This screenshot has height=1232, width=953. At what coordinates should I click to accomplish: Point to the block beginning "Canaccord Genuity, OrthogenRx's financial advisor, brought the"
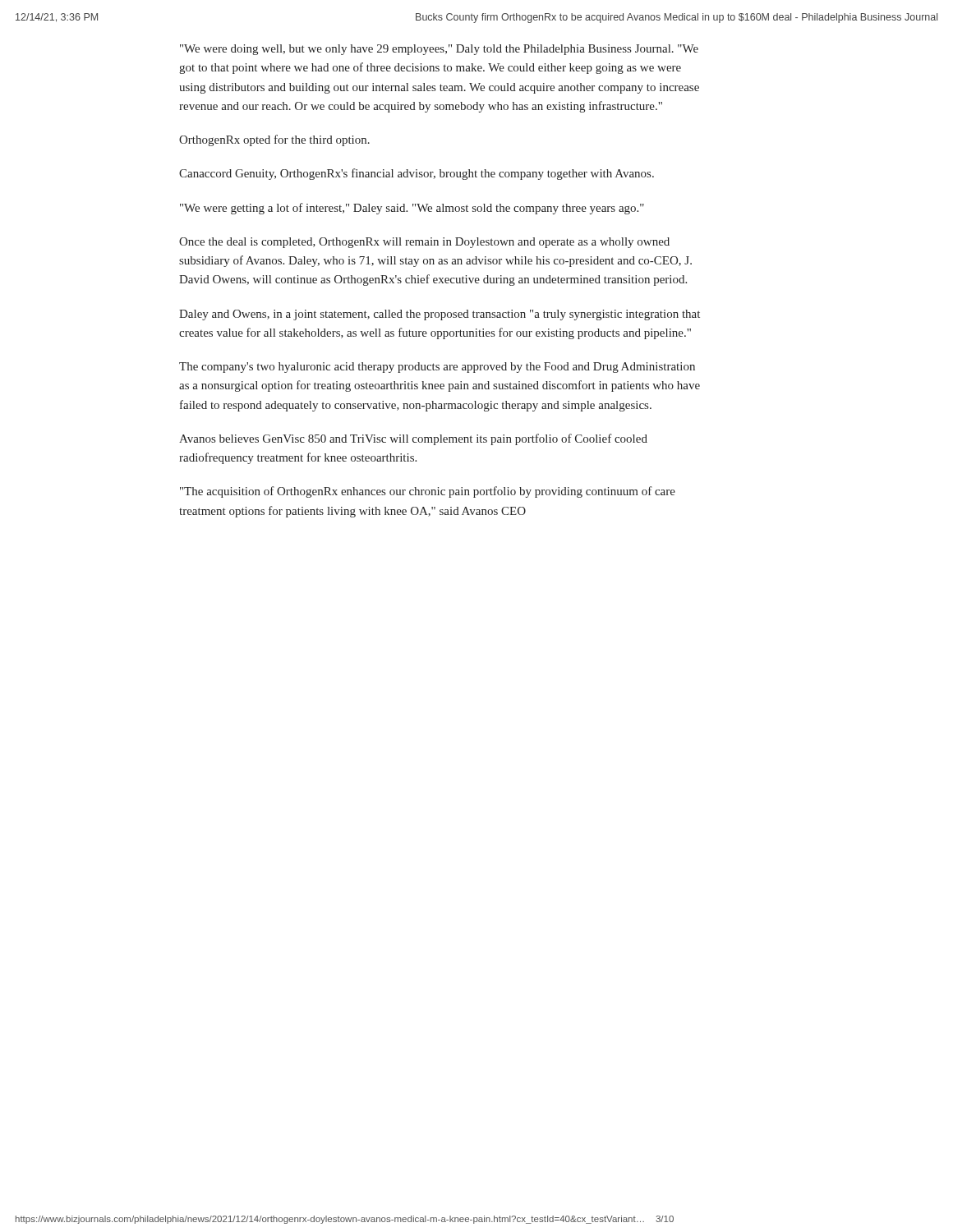[x=417, y=174]
